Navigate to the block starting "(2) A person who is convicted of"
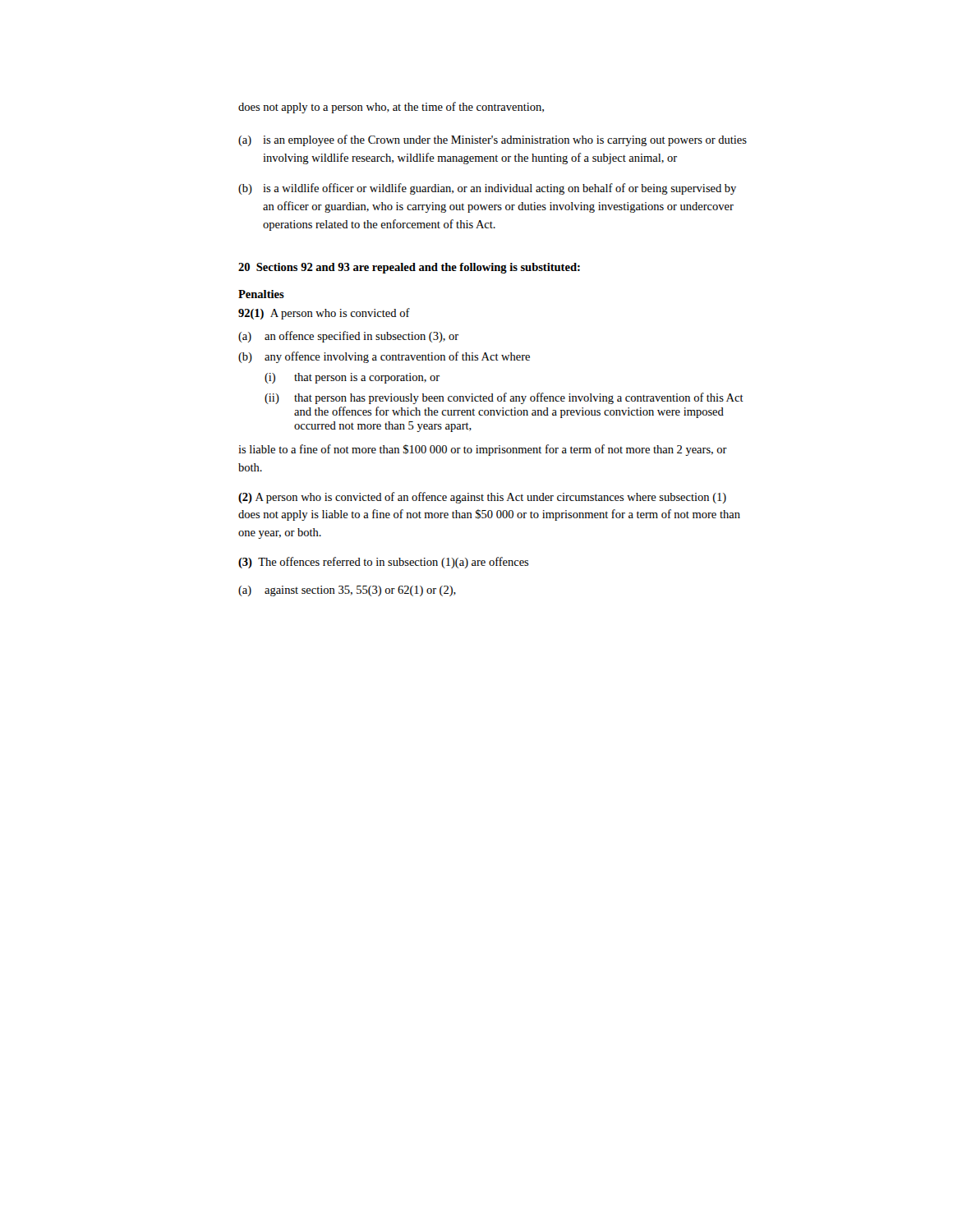Image resolution: width=953 pixels, height=1232 pixels. (489, 514)
